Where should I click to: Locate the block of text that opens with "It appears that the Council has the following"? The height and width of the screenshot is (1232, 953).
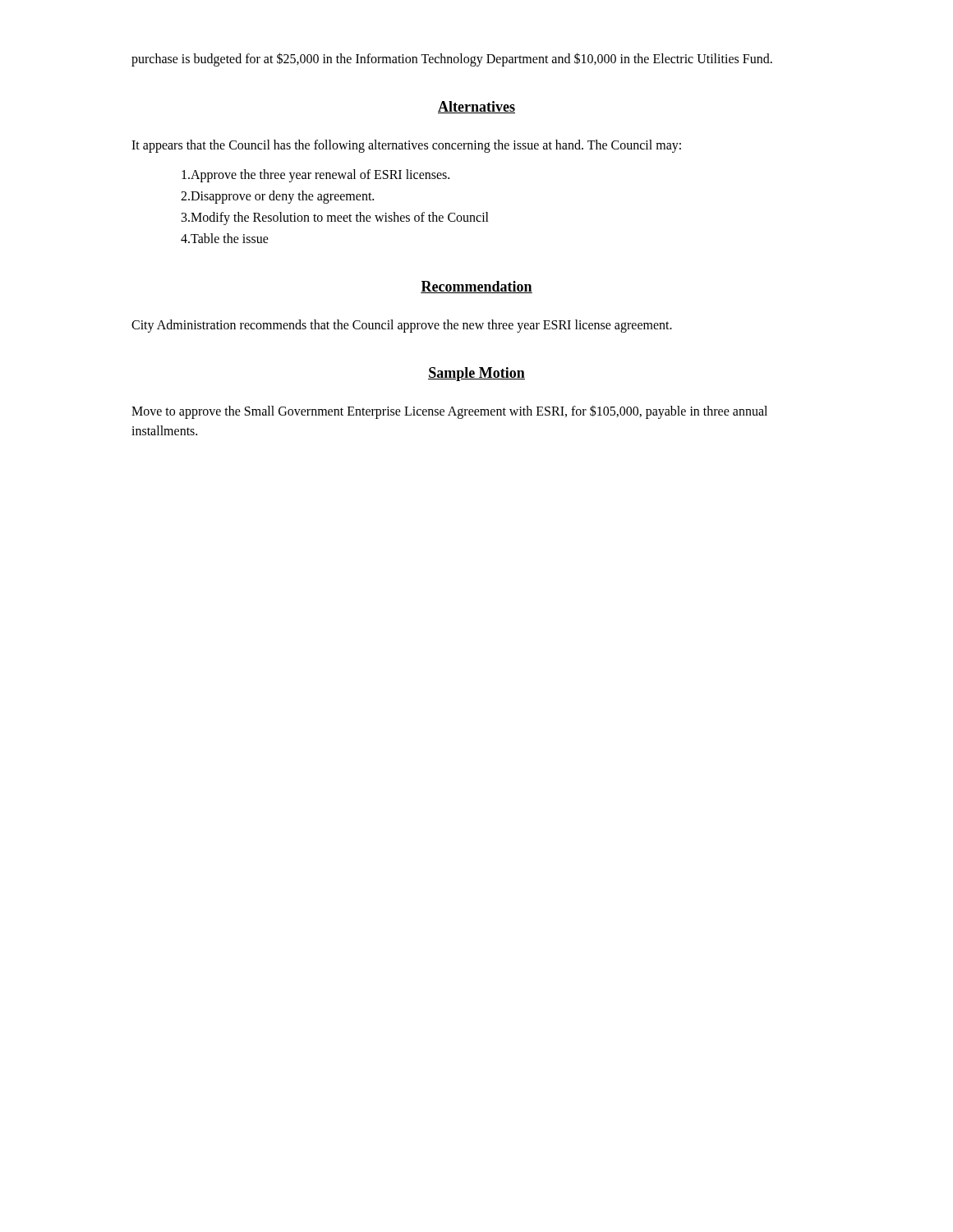[407, 145]
